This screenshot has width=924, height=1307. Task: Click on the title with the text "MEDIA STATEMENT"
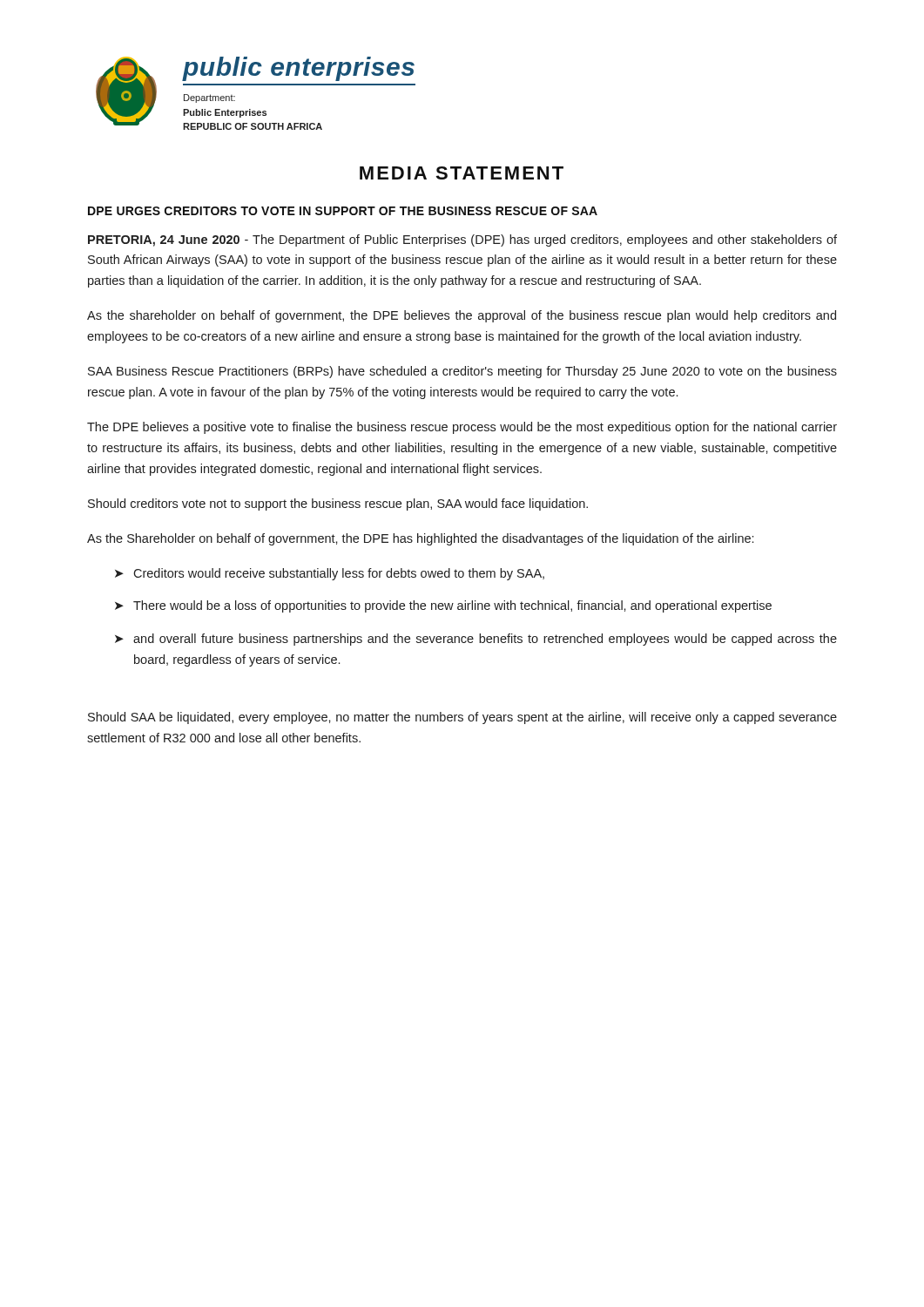pos(462,173)
